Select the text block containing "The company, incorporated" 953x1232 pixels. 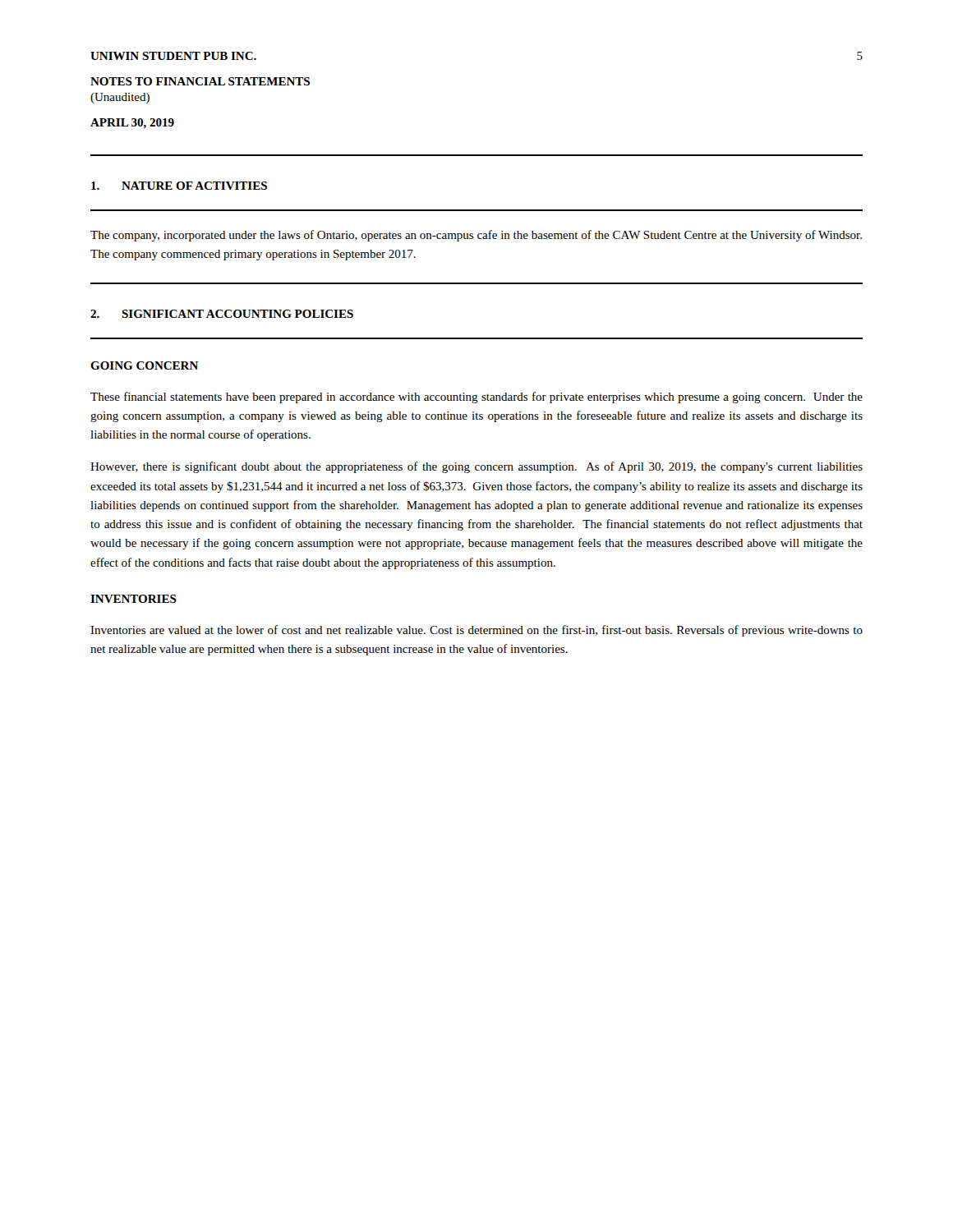476,244
